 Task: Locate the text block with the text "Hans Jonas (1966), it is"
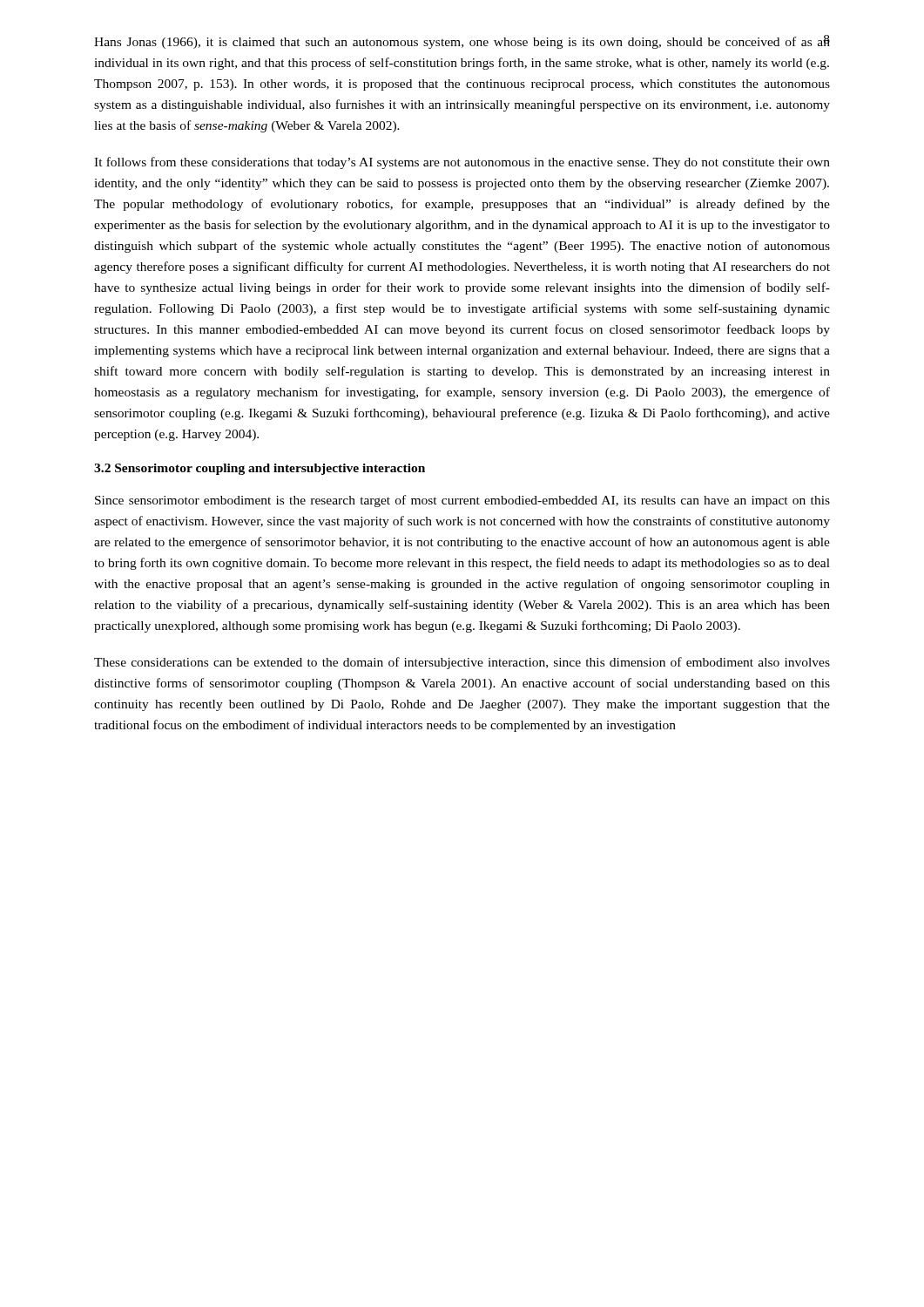click(x=462, y=83)
